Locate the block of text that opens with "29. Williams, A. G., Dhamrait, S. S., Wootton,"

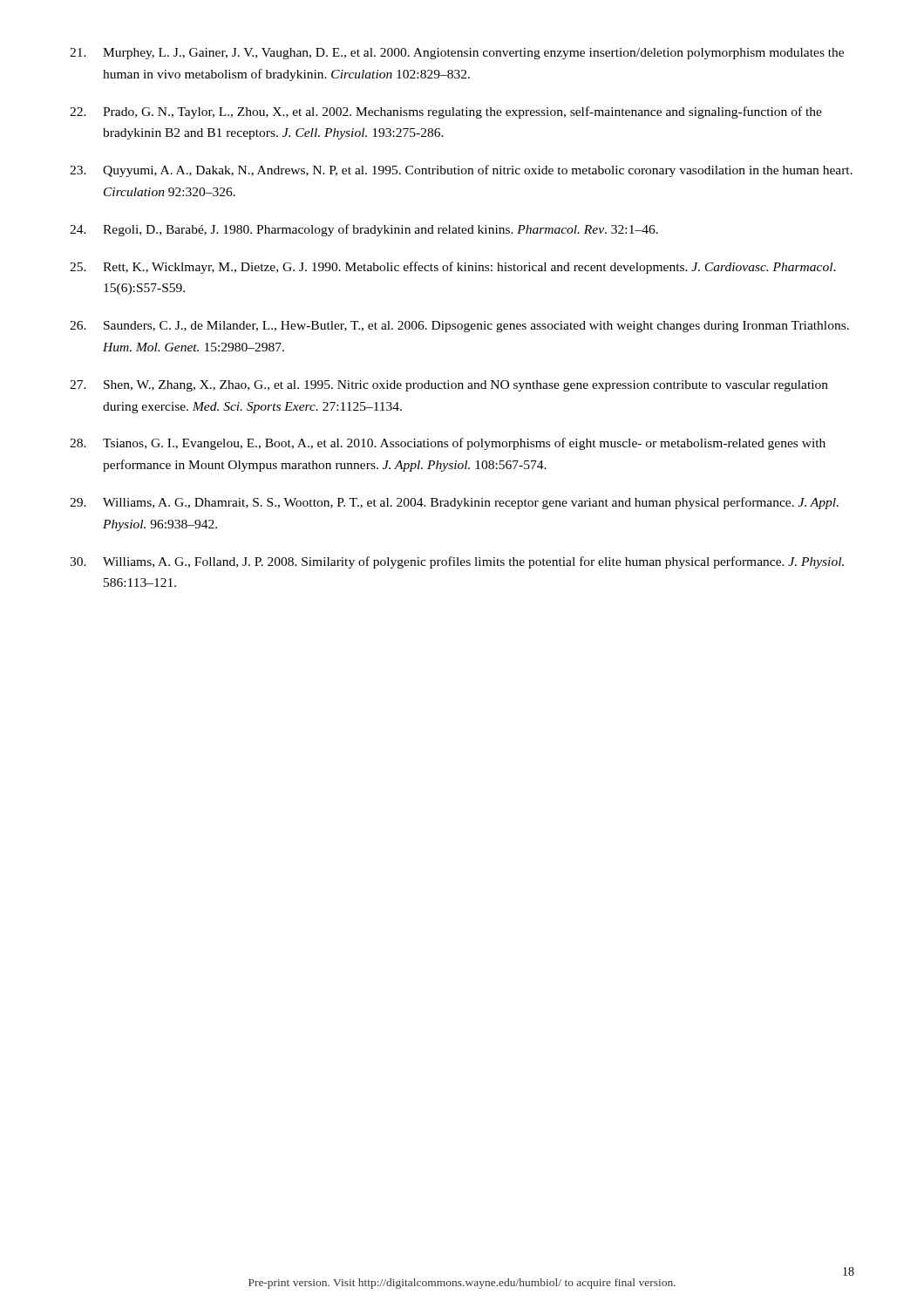(x=462, y=513)
